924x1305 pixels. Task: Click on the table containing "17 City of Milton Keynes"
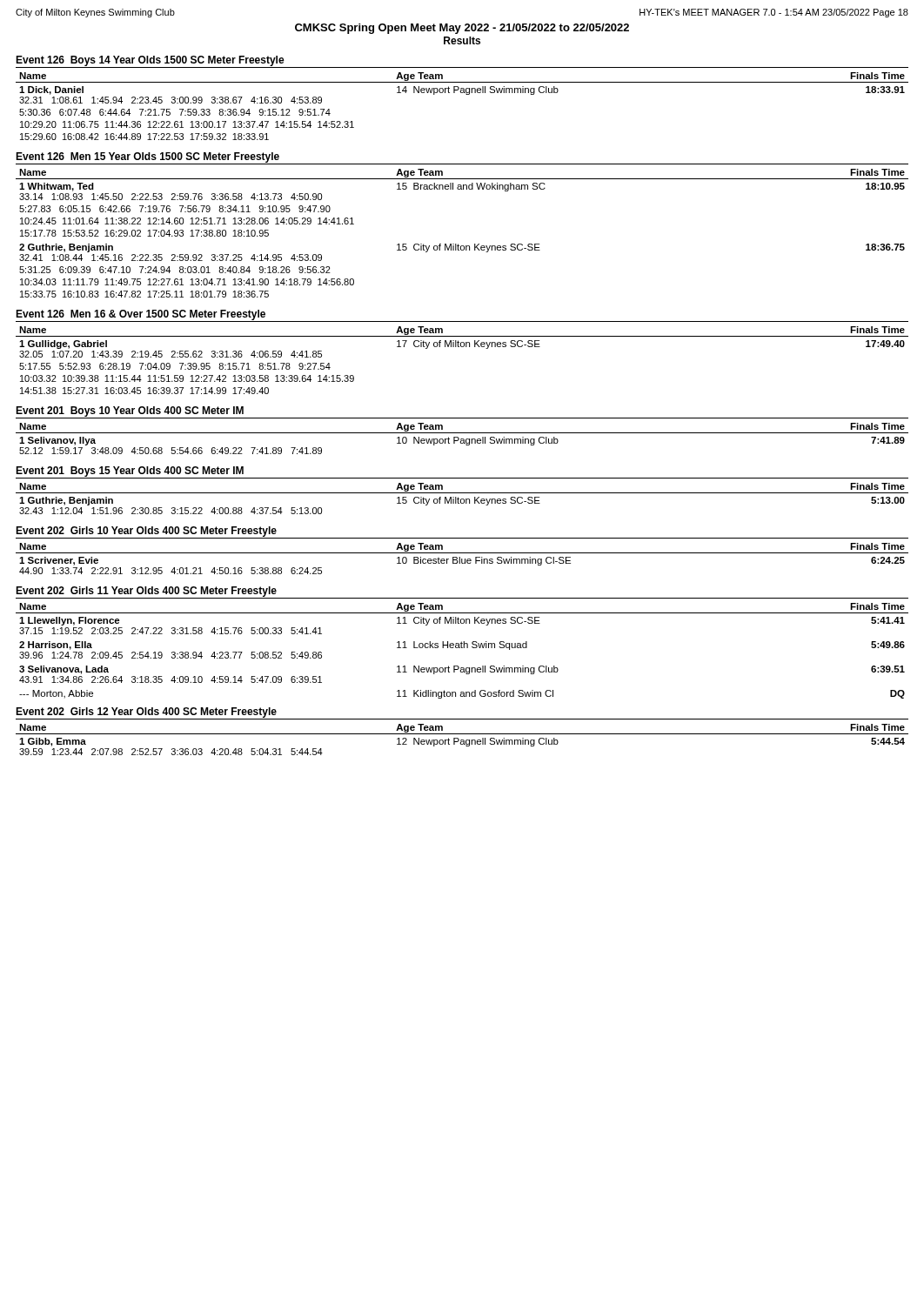[x=462, y=361]
